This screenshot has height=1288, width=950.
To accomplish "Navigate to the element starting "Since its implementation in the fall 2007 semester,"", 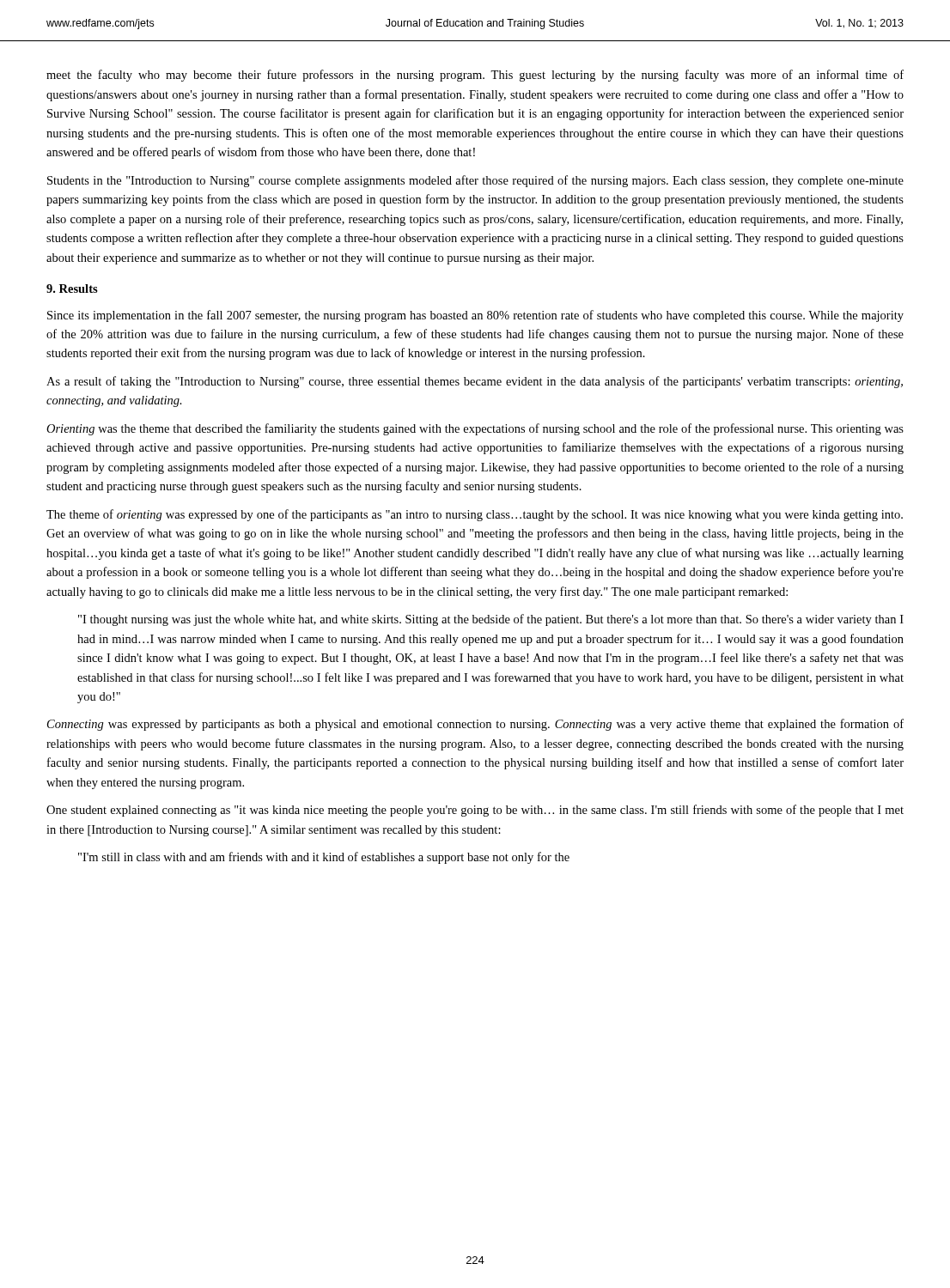I will point(475,334).
